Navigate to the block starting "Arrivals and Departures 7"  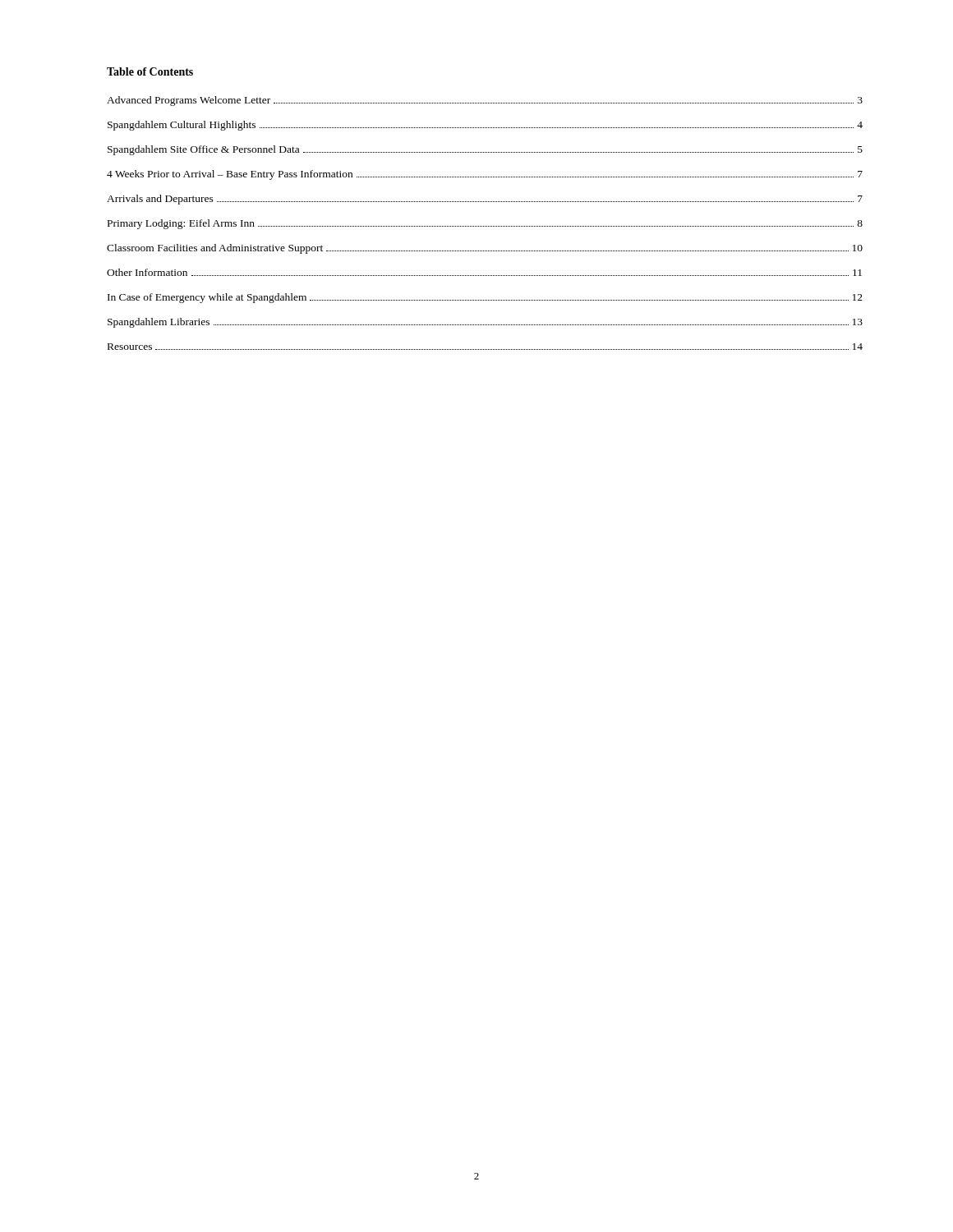(x=485, y=199)
